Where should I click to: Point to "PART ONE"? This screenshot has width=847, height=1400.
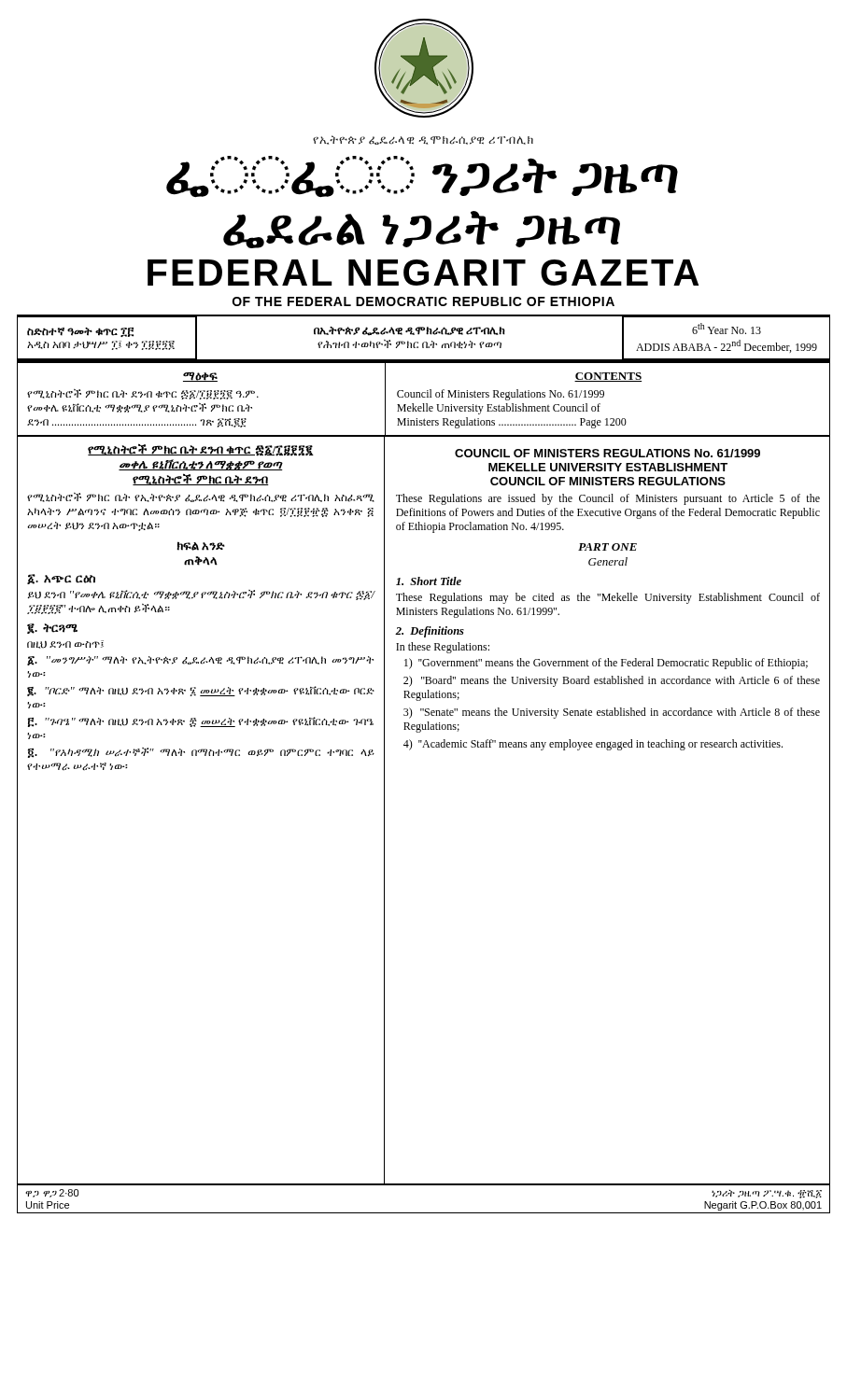608,547
